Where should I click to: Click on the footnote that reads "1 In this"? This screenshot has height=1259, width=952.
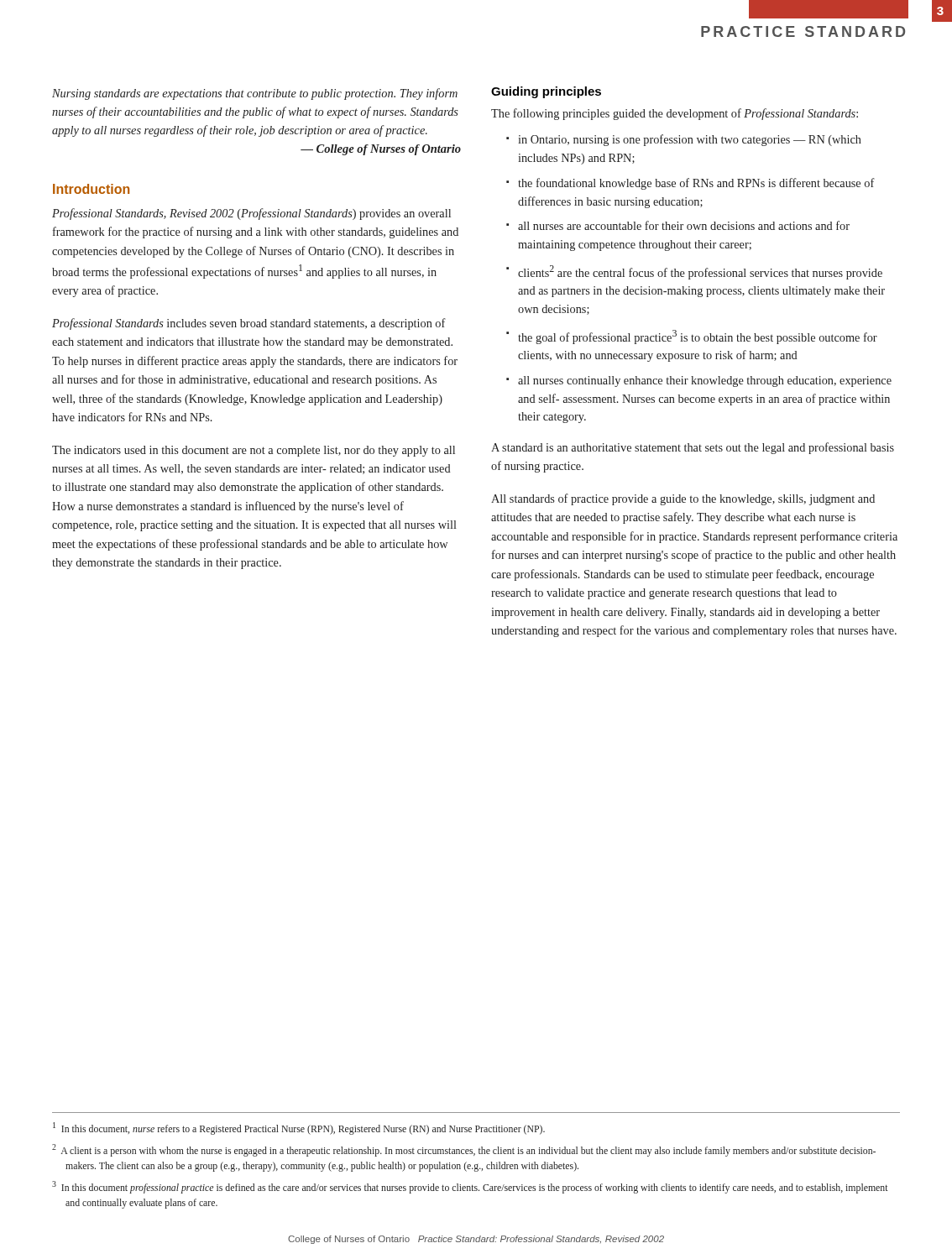pos(299,1128)
